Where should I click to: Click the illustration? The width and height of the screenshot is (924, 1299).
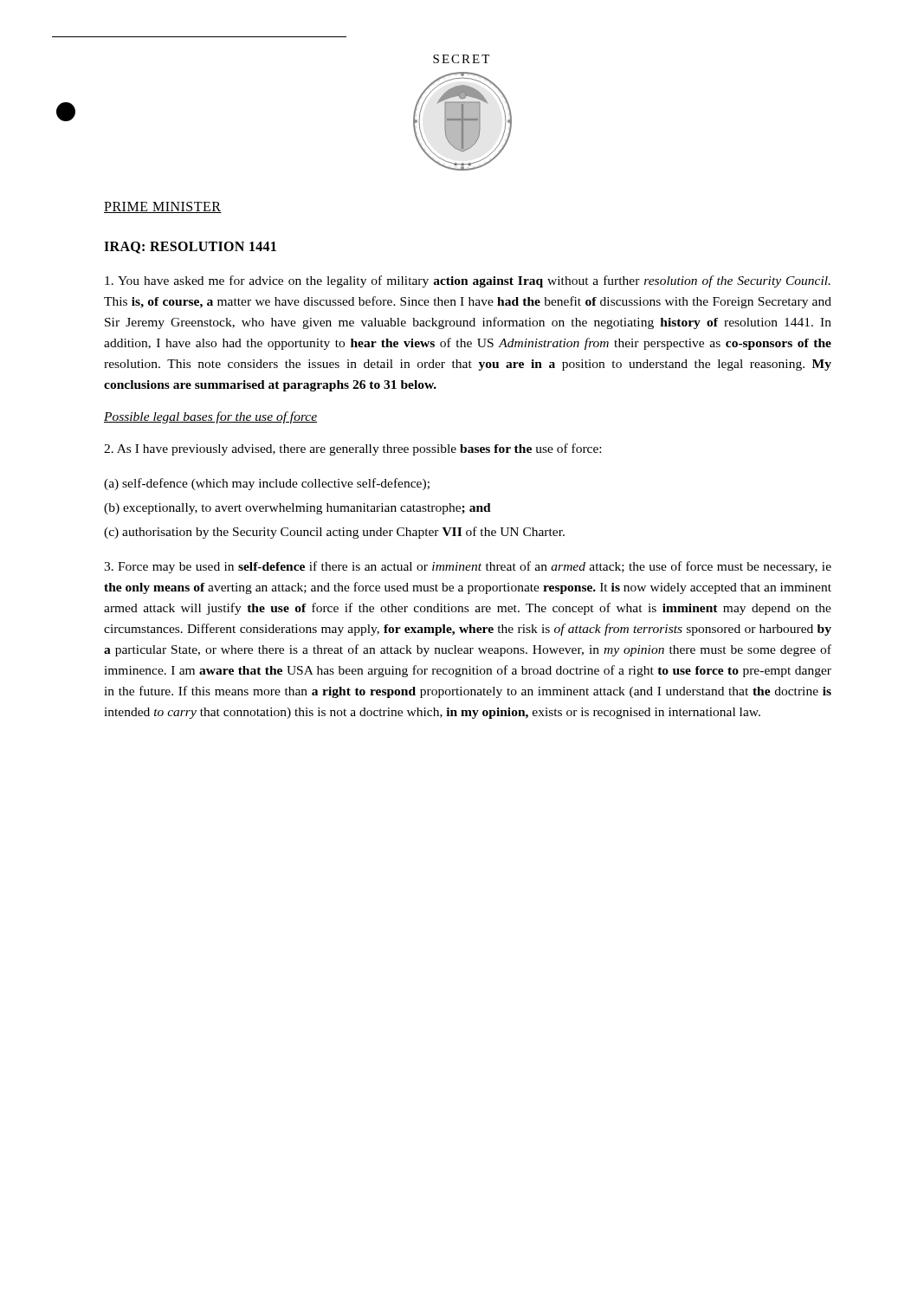pos(462,121)
